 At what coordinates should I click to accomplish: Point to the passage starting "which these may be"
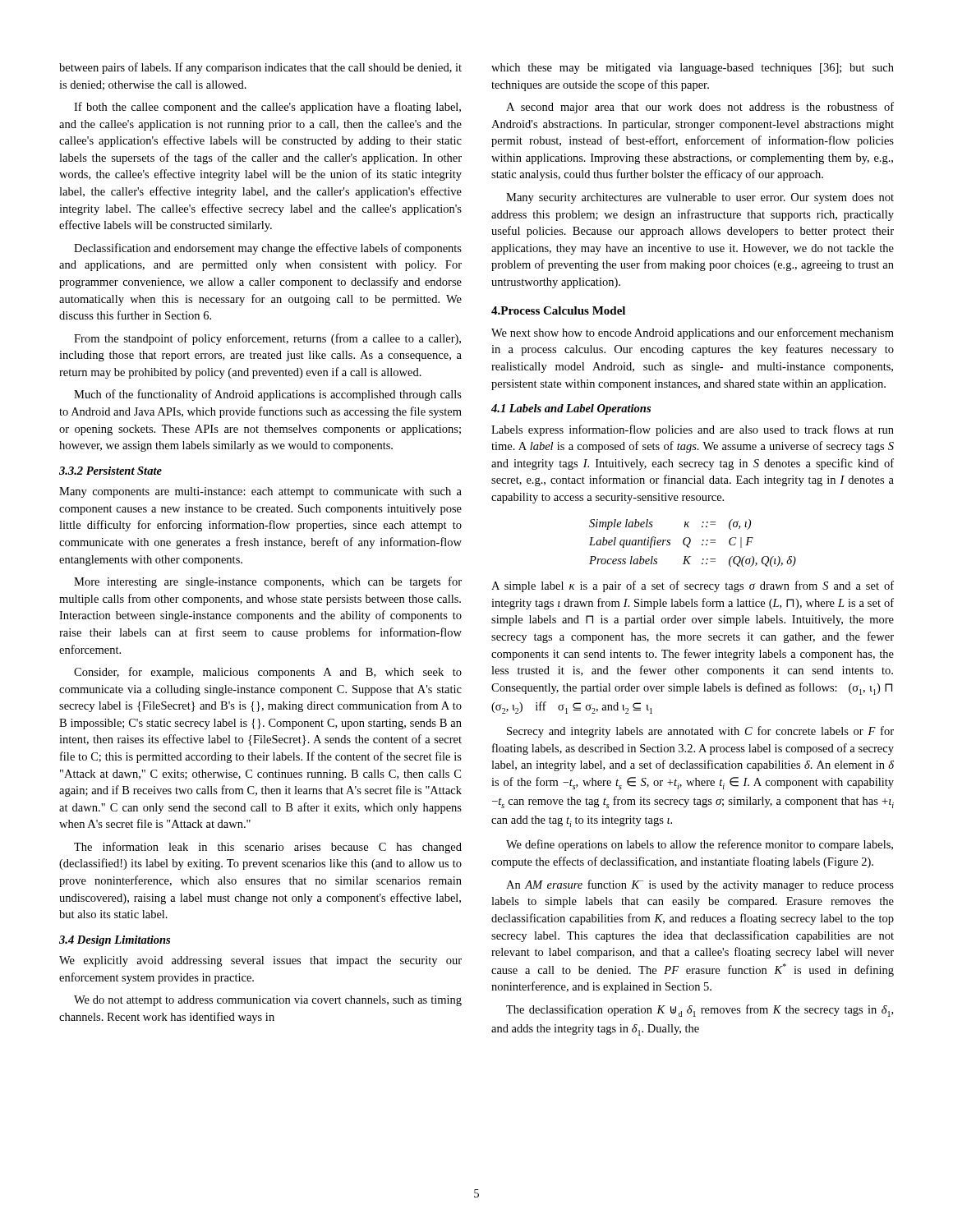pos(693,175)
